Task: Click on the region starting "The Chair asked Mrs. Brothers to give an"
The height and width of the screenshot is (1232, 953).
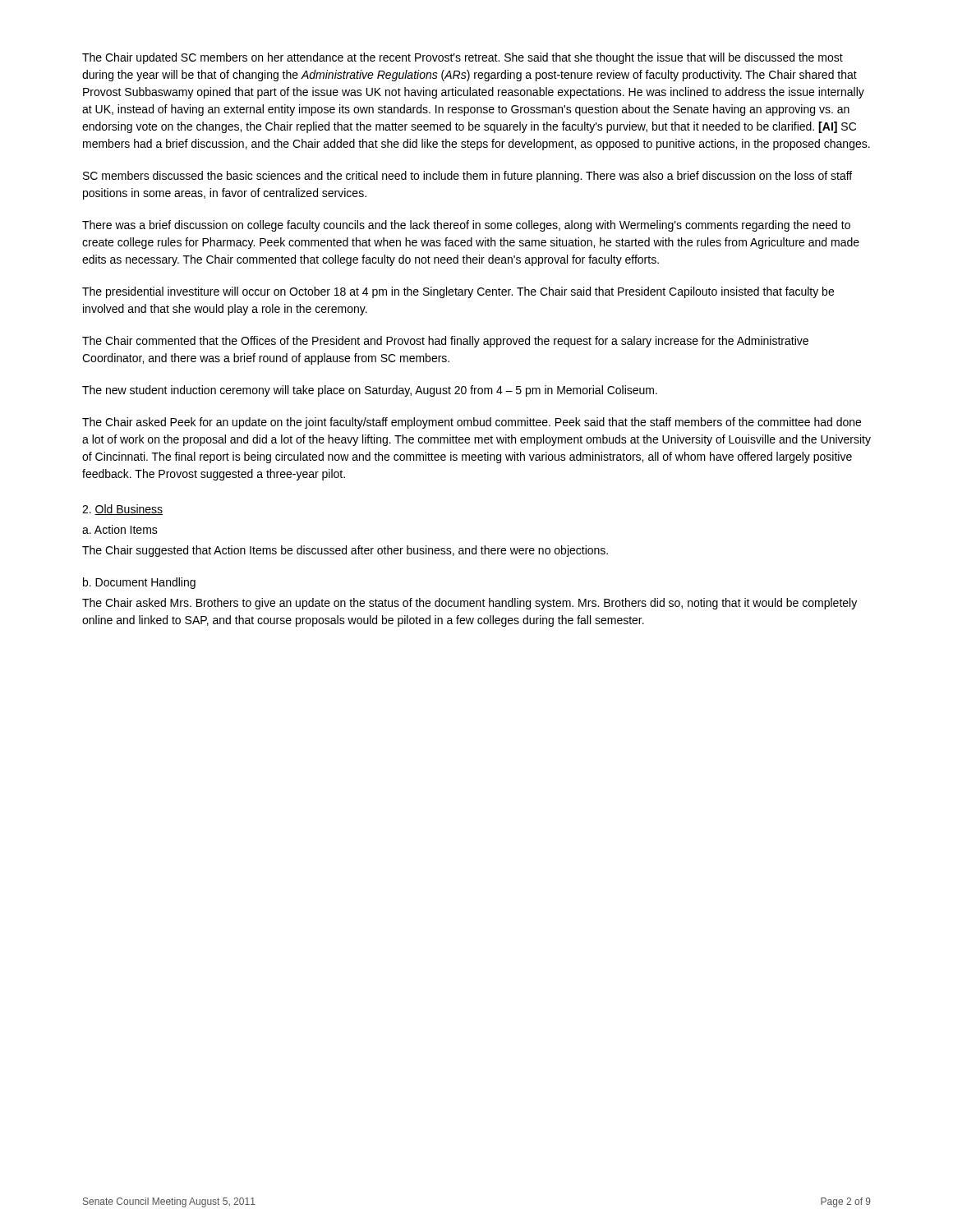Action: (470, 612)
